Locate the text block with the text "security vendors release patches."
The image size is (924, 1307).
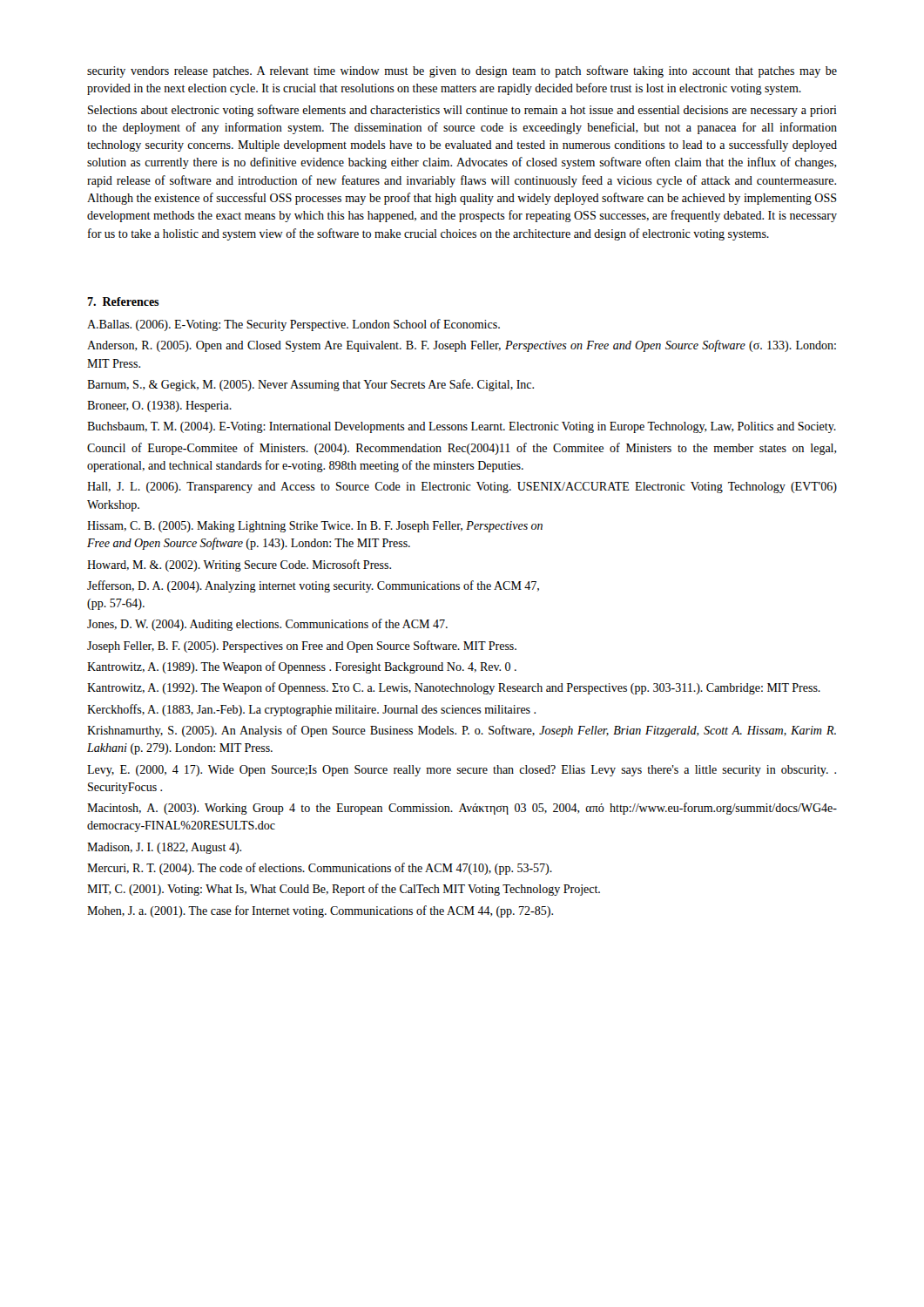tap(462, 80)
